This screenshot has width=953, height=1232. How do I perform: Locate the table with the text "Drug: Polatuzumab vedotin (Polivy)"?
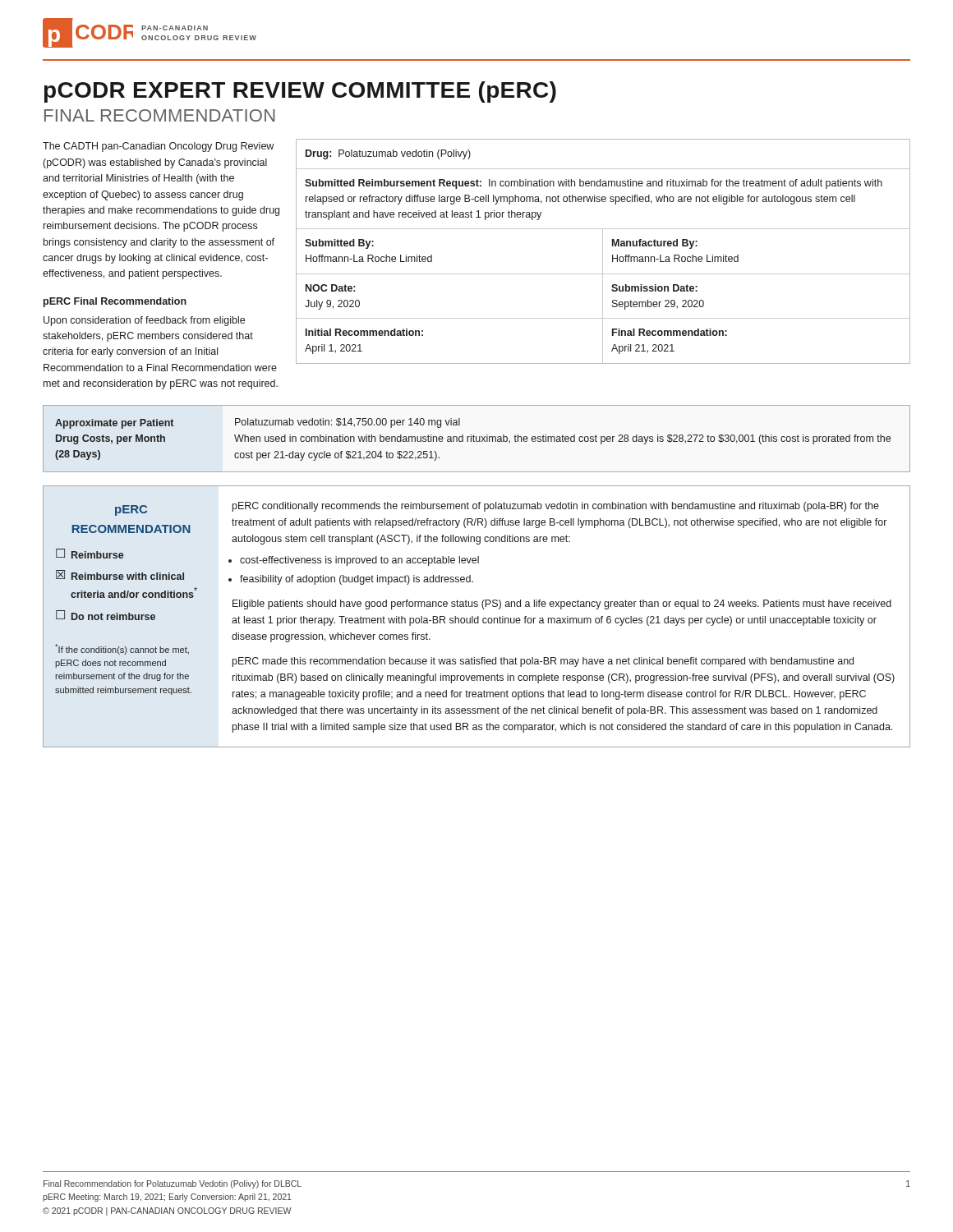[603, 252]
